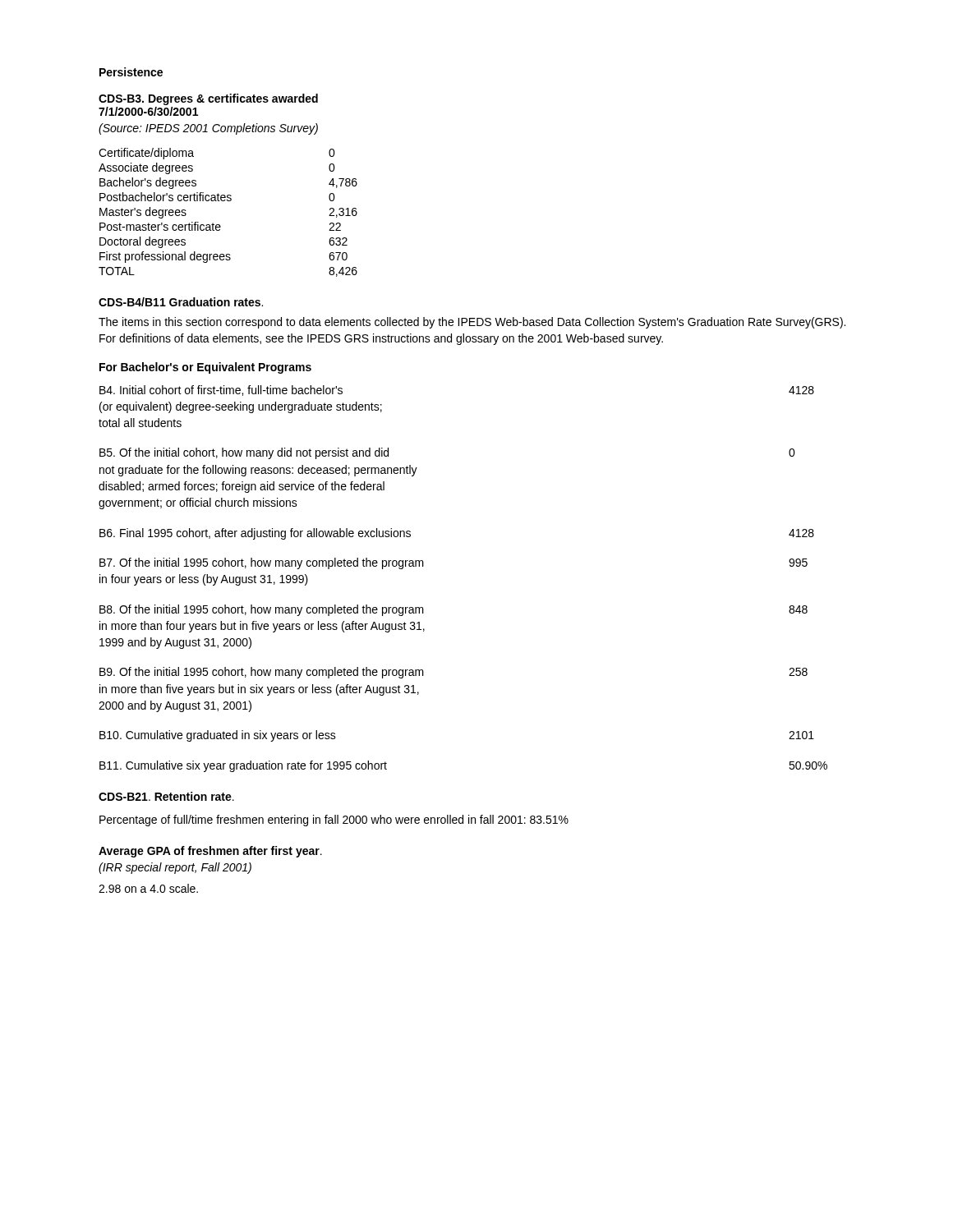Find the element starting "CDS-B4/B11 Graduation rates."
Image resolution: width=953 pixels, height=1232 pixels.
181,302
